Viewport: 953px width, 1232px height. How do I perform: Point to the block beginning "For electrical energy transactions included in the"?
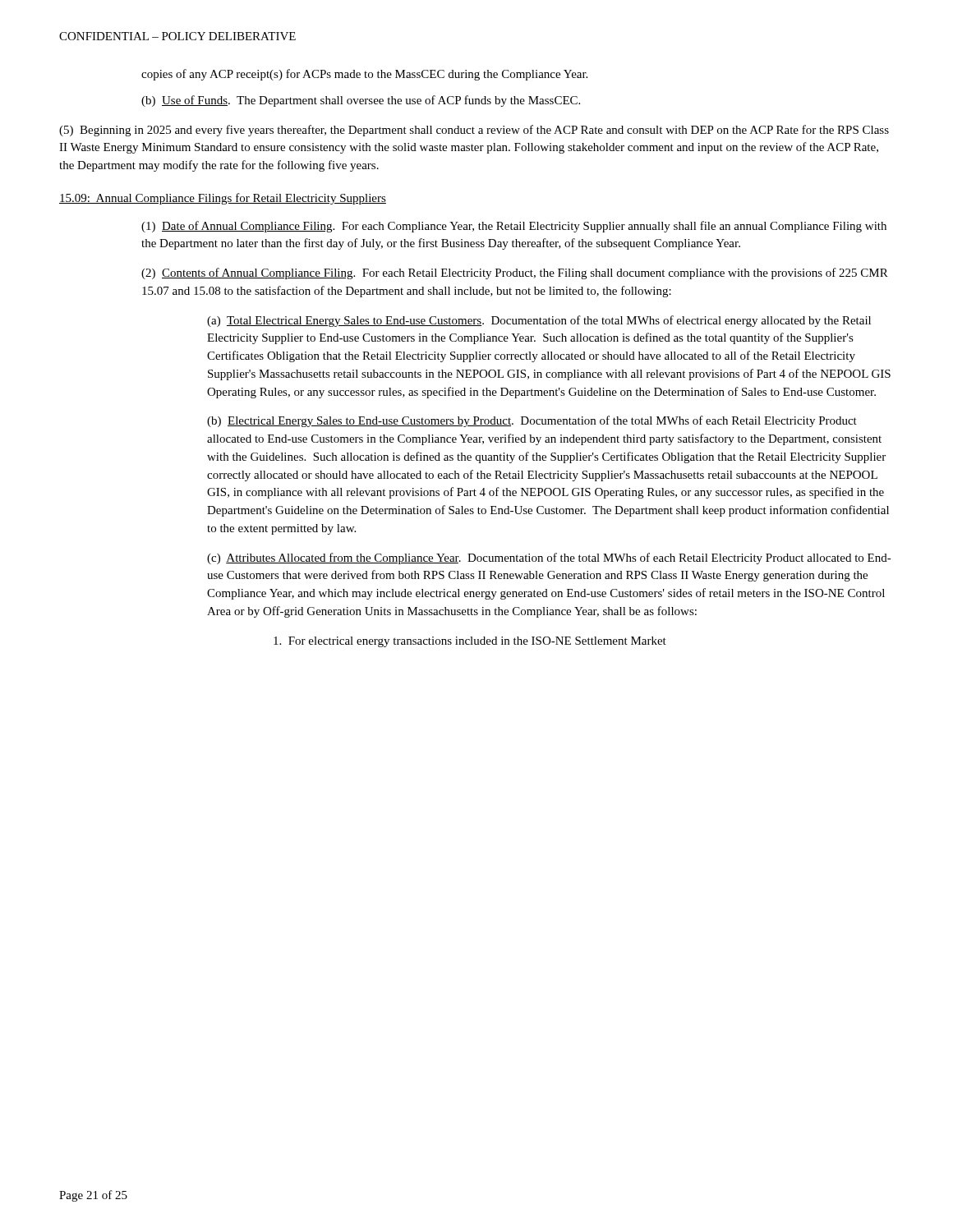pos(583,641)
